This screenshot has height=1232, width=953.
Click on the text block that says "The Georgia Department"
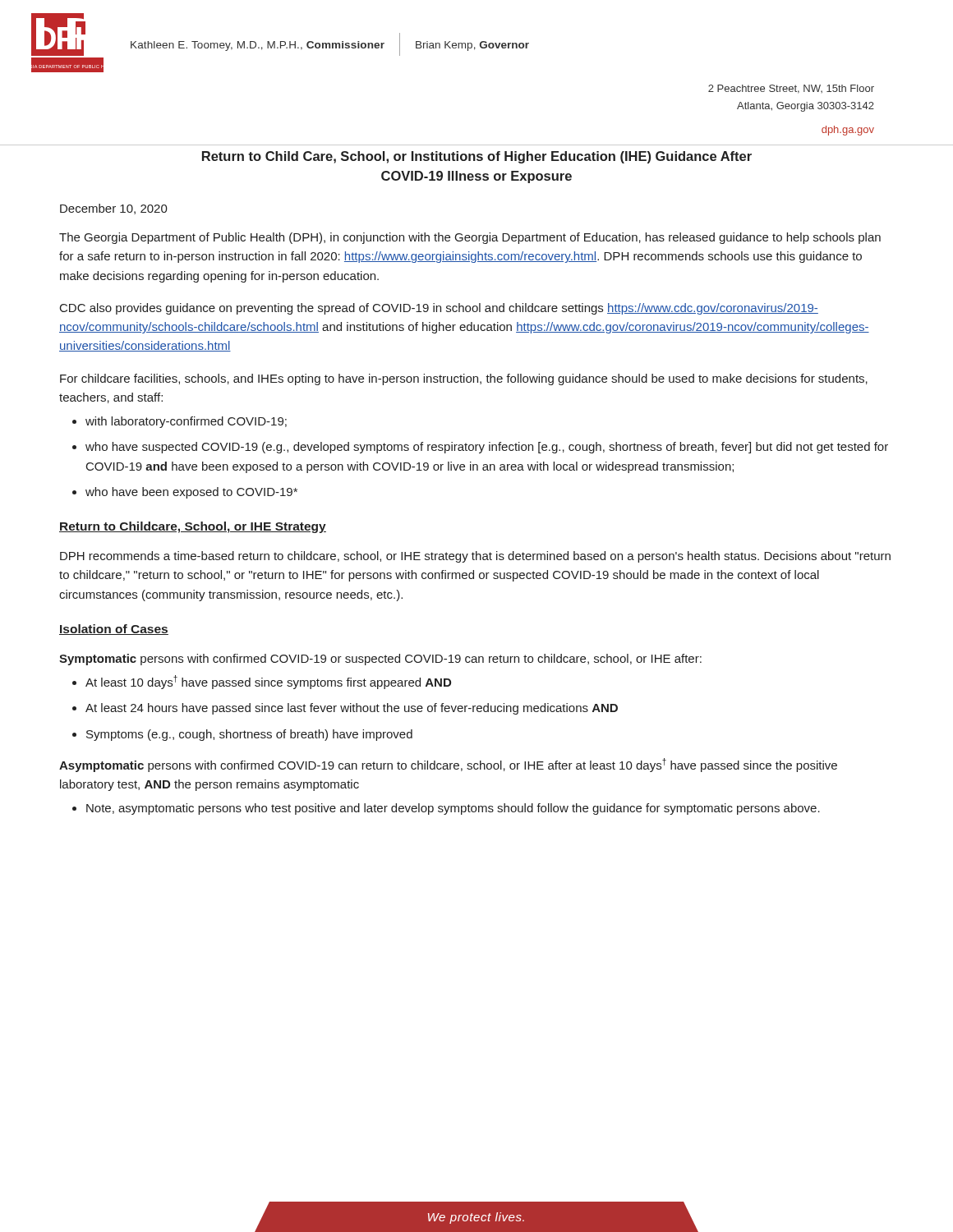(x=476, y=256)
